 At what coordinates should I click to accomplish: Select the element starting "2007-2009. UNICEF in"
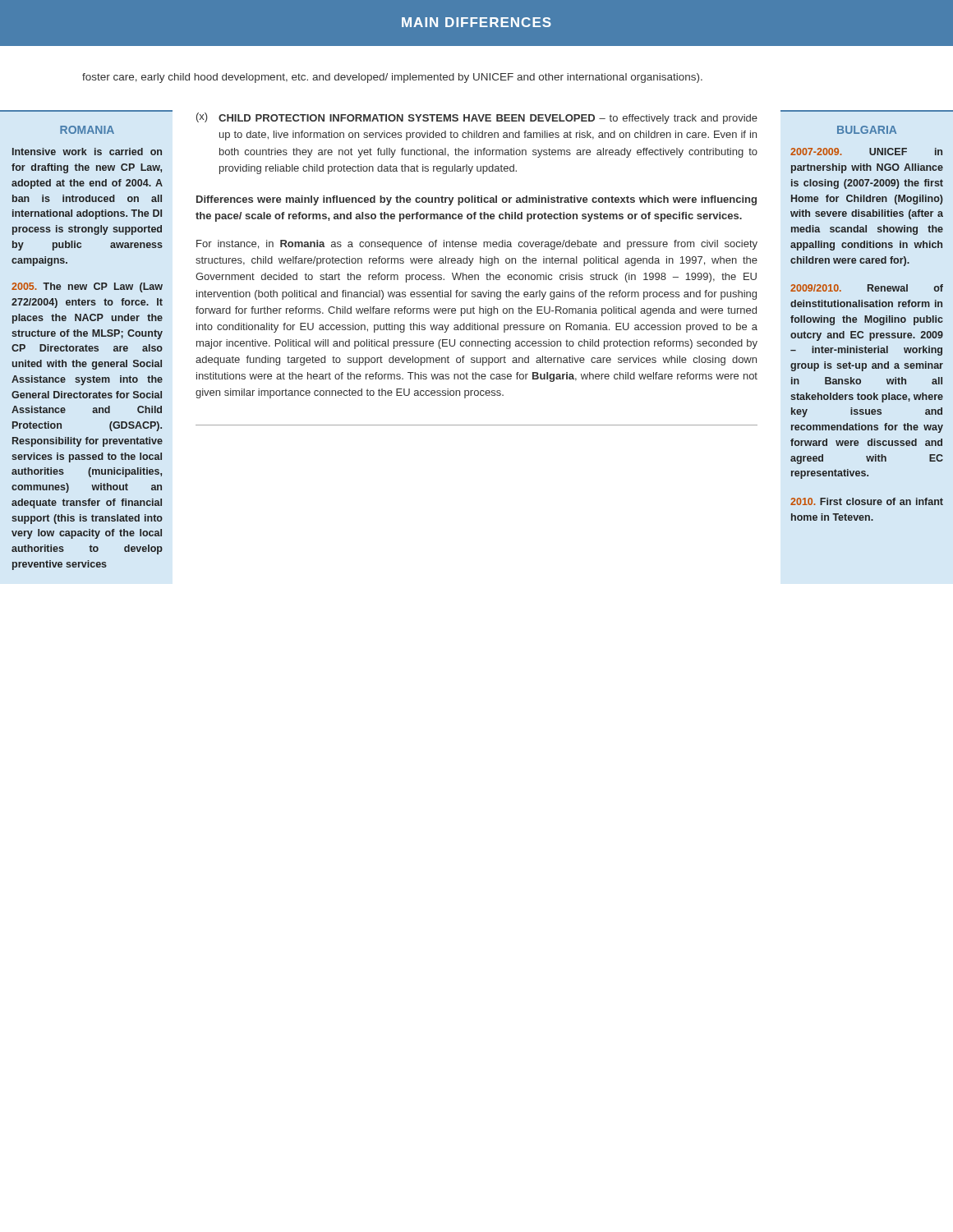867,206
